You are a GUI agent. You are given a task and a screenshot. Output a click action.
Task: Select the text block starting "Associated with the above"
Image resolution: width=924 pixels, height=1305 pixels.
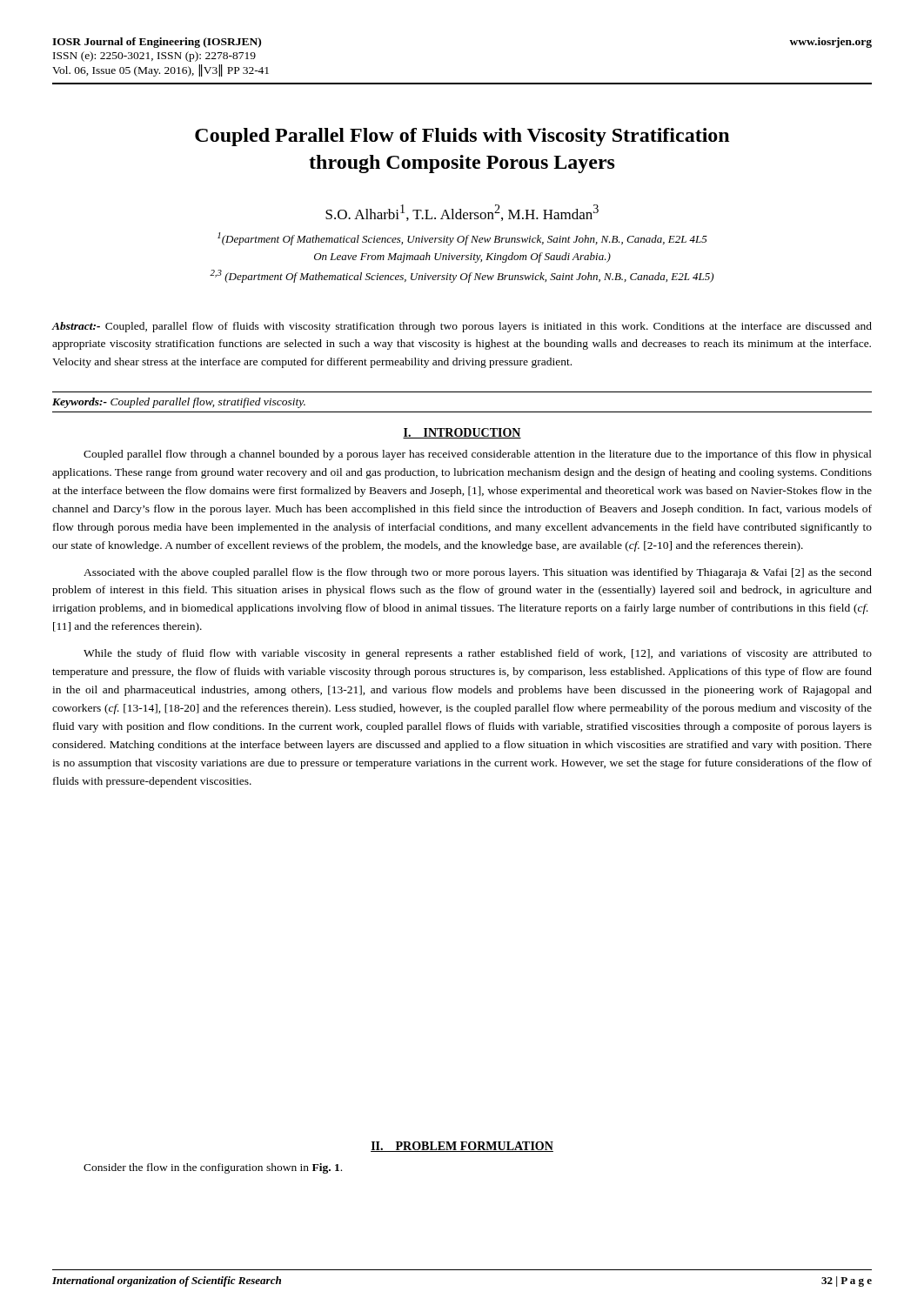462,600
